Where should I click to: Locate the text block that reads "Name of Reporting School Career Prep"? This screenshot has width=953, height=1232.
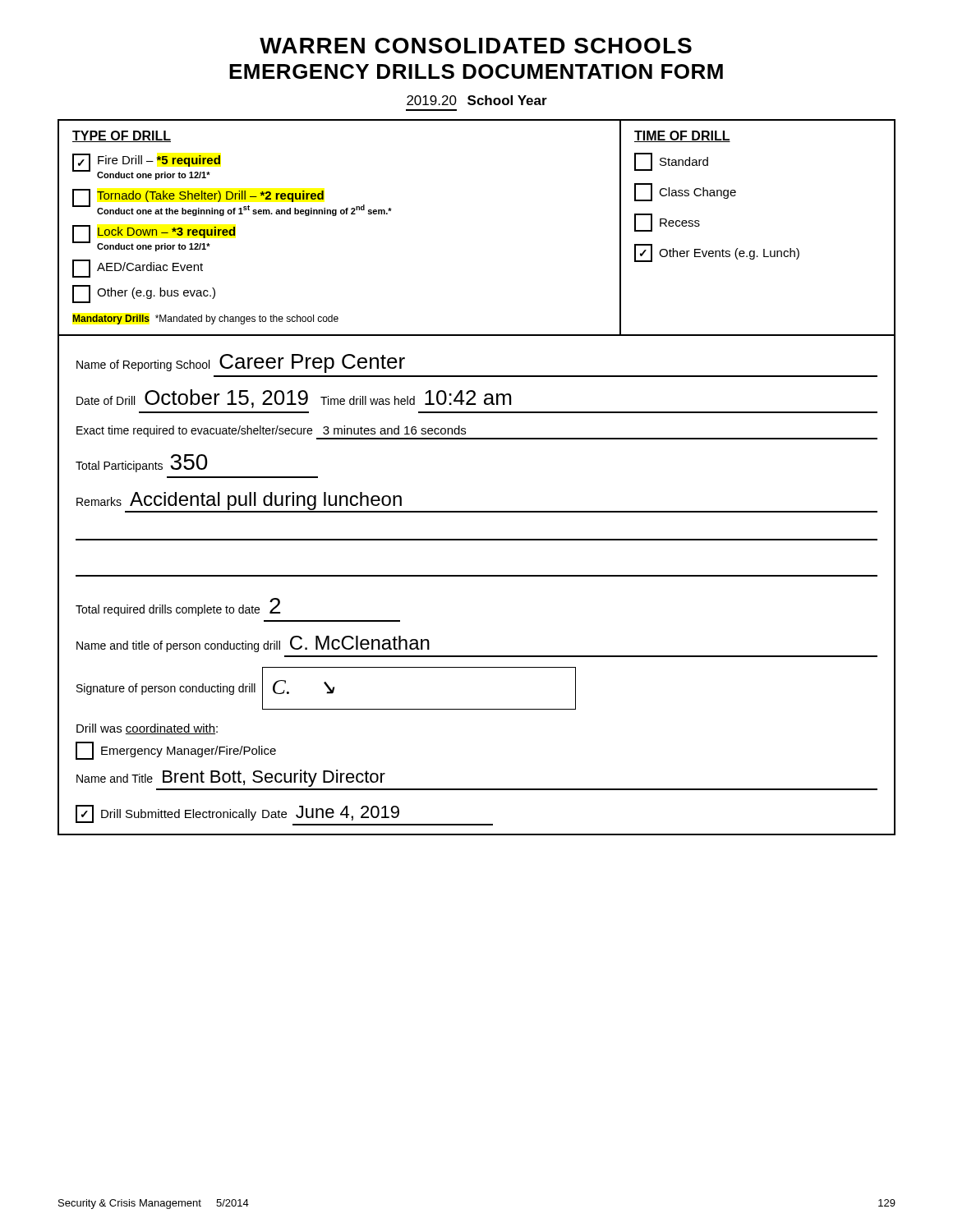[241, 363]
